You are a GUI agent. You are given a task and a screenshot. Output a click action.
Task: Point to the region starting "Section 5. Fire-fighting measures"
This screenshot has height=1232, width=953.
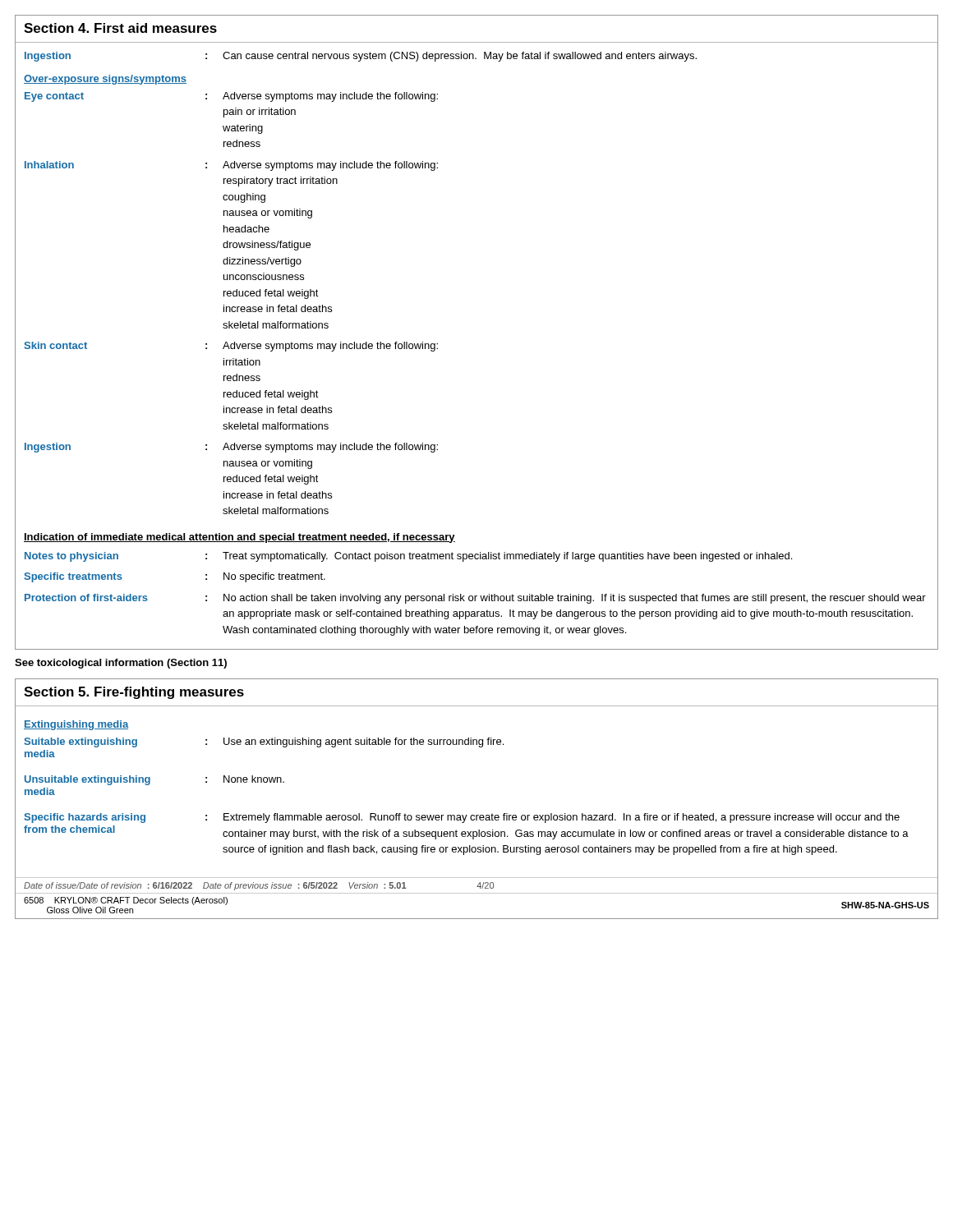point(134,692)
